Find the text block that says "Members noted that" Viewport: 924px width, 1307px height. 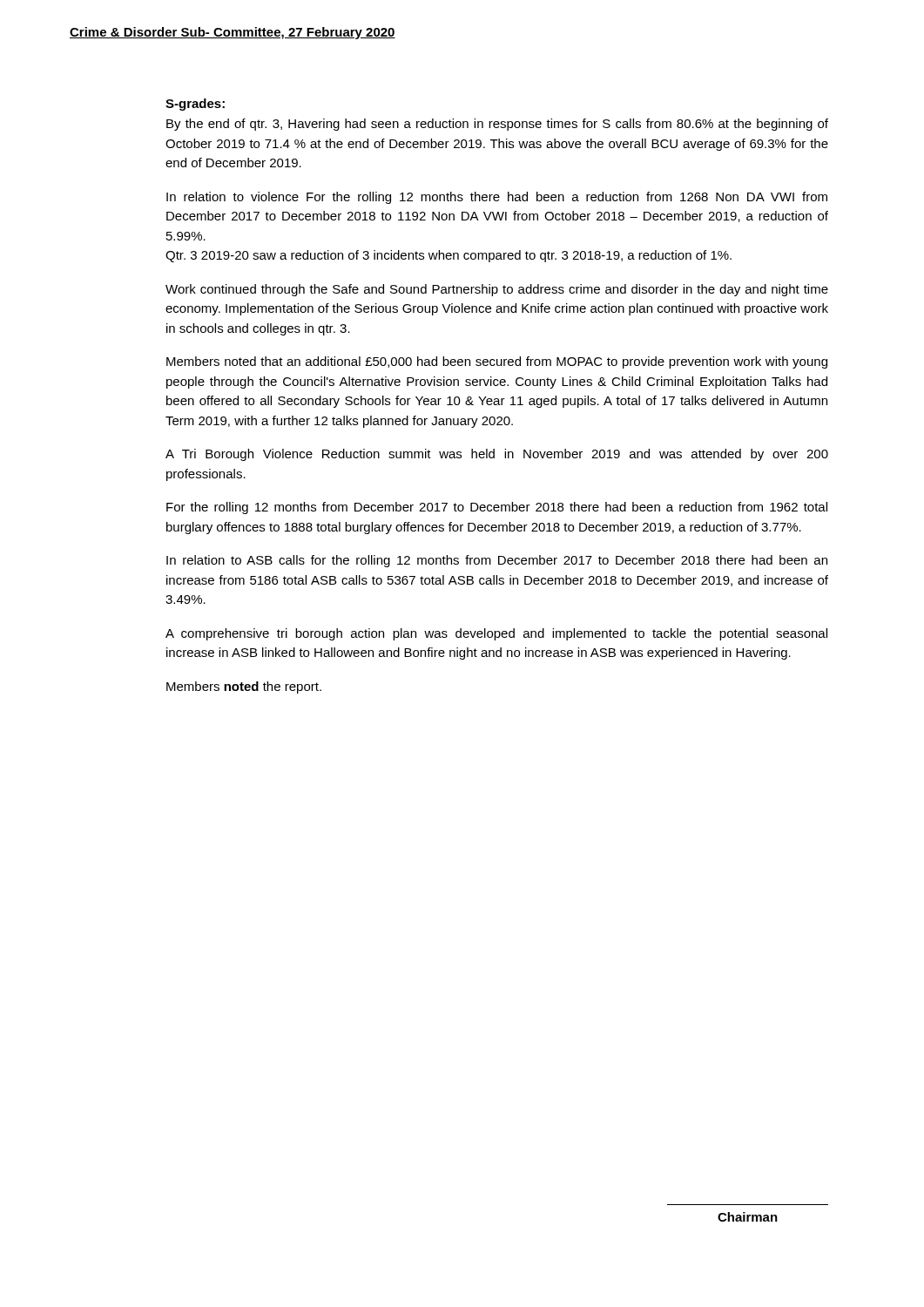[497, 391]
